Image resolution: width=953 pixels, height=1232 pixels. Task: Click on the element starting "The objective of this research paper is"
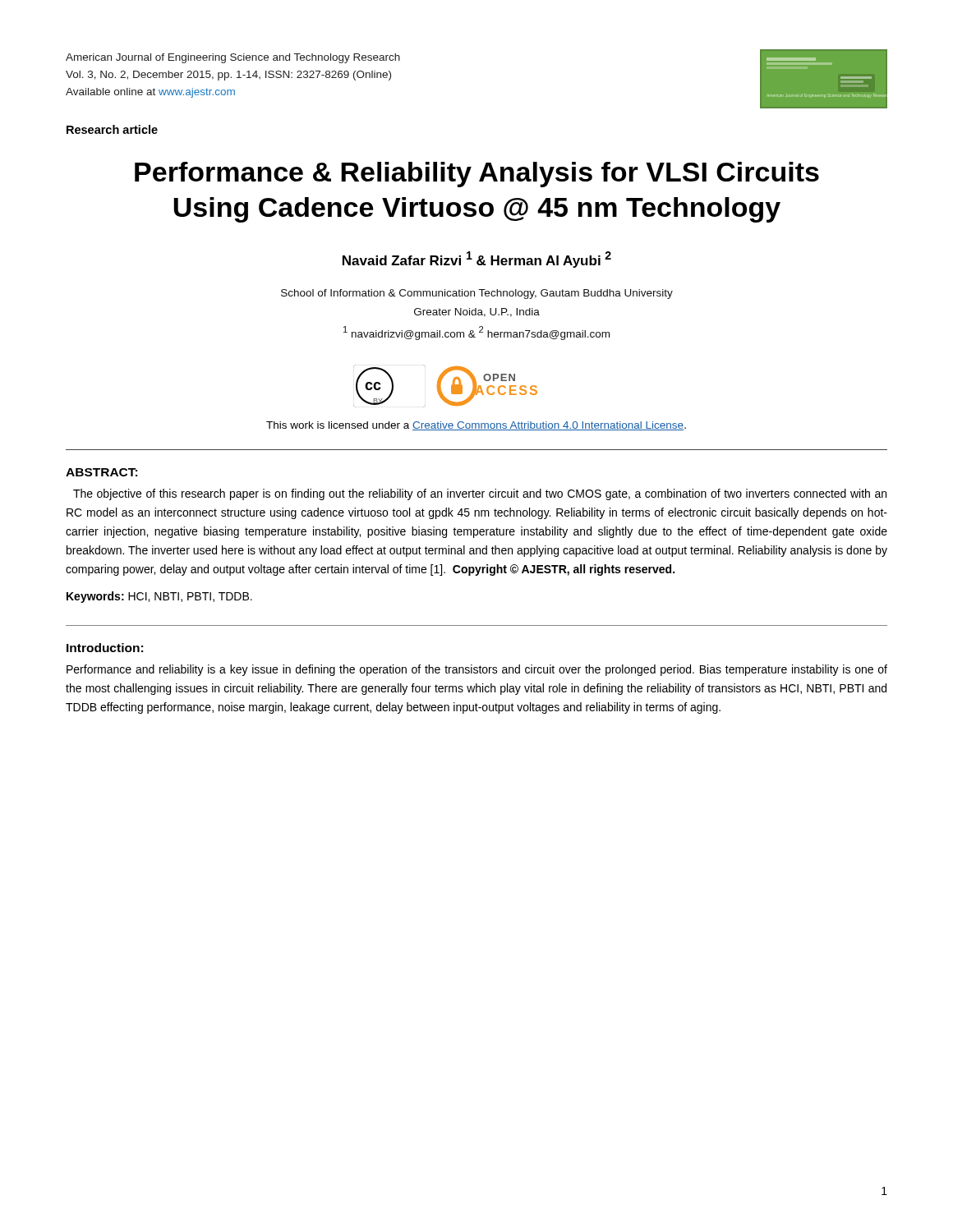(x=476, y=532)
